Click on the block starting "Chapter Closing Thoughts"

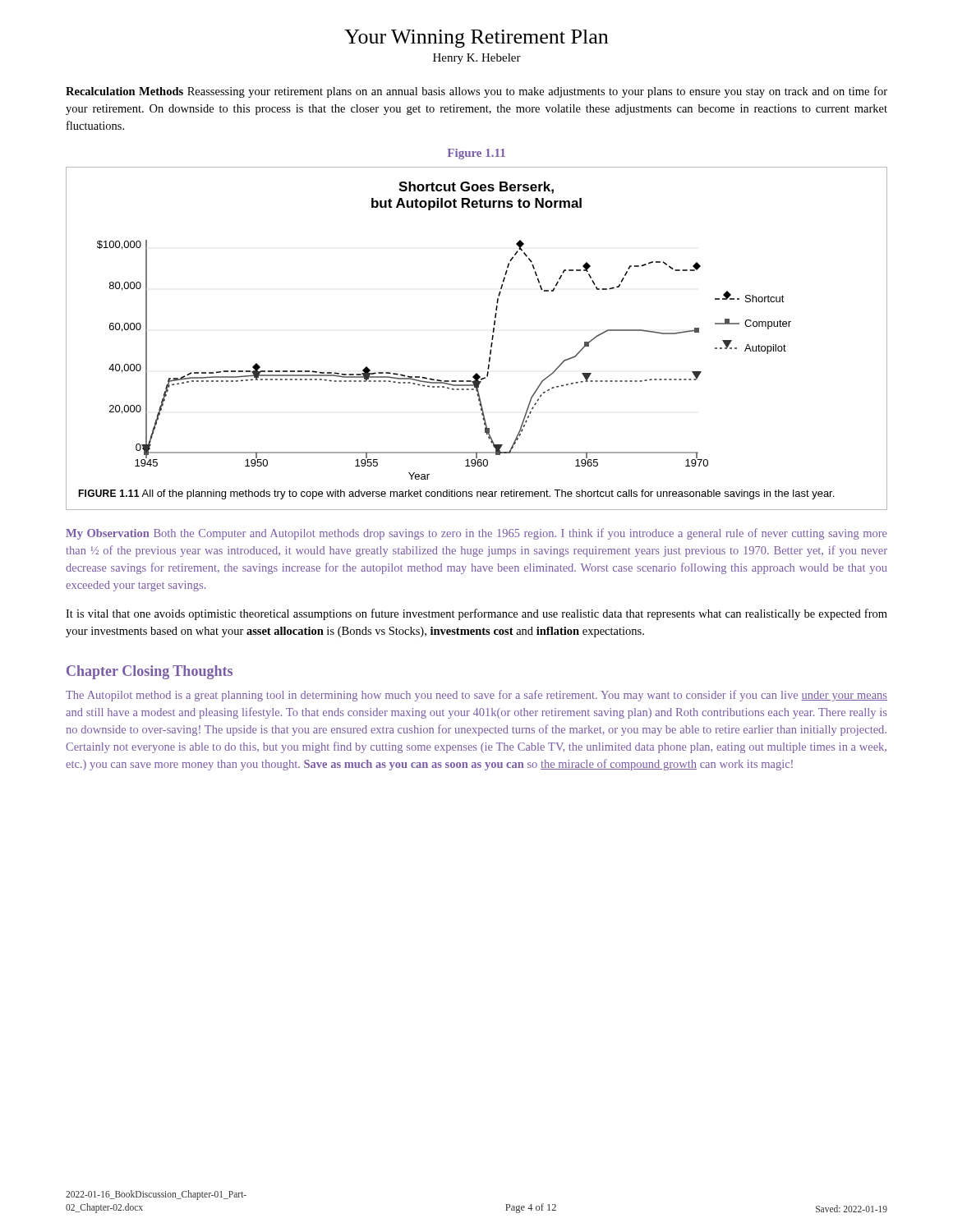click(149, 671)
